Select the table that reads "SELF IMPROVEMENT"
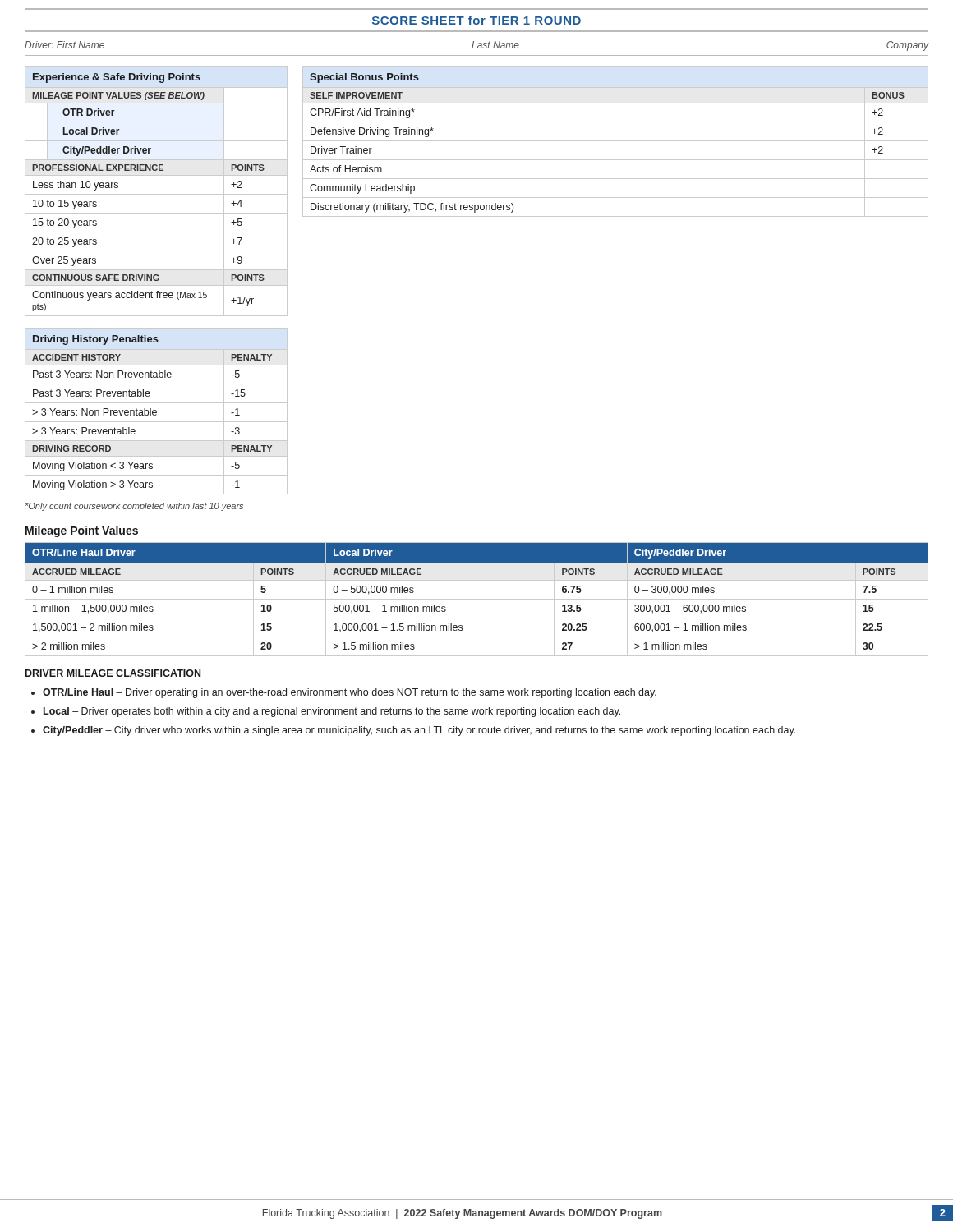This screenshot has width=953, height=1232. [x=615, y=141]
